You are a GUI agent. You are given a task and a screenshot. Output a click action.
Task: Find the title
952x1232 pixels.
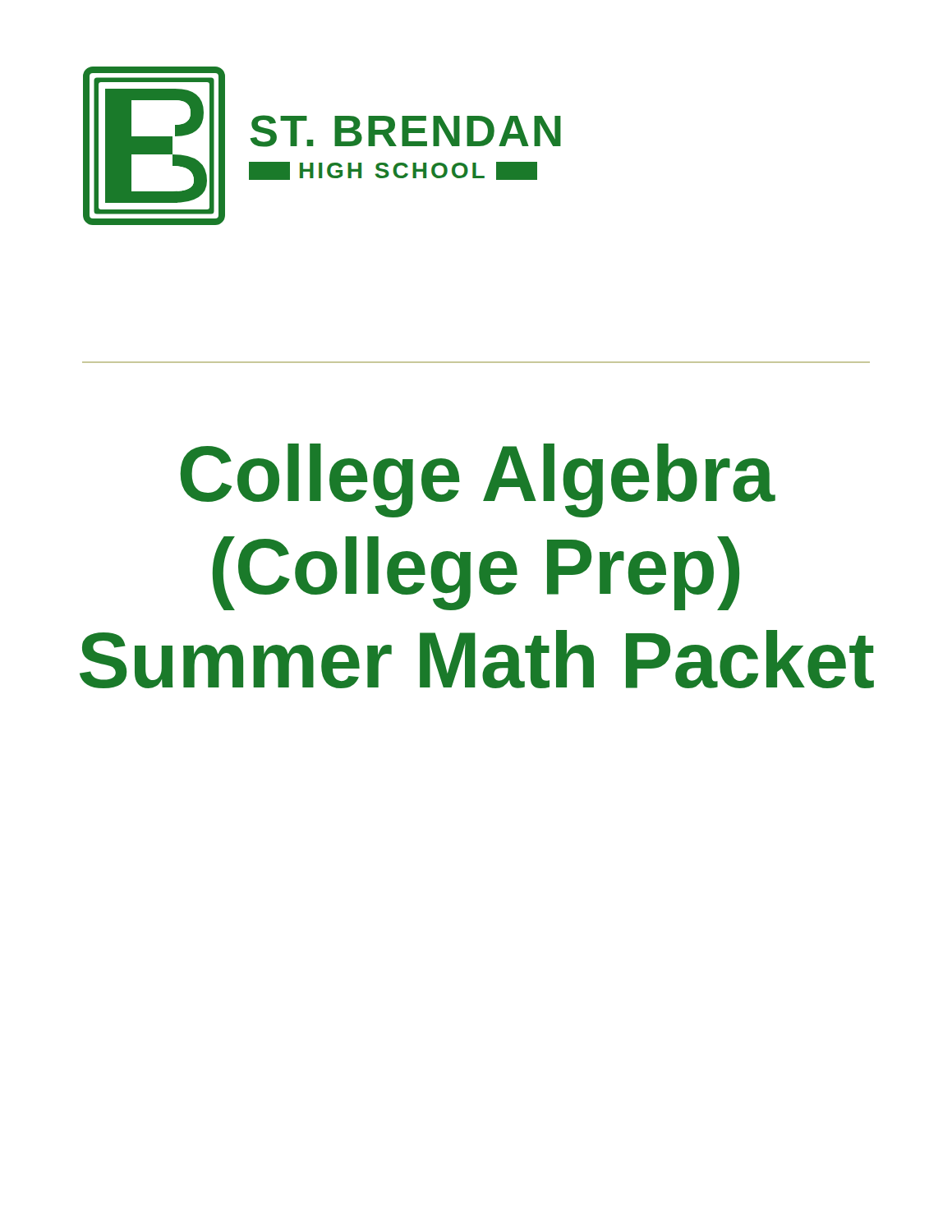pyautogui.click(x=476, y=567)
